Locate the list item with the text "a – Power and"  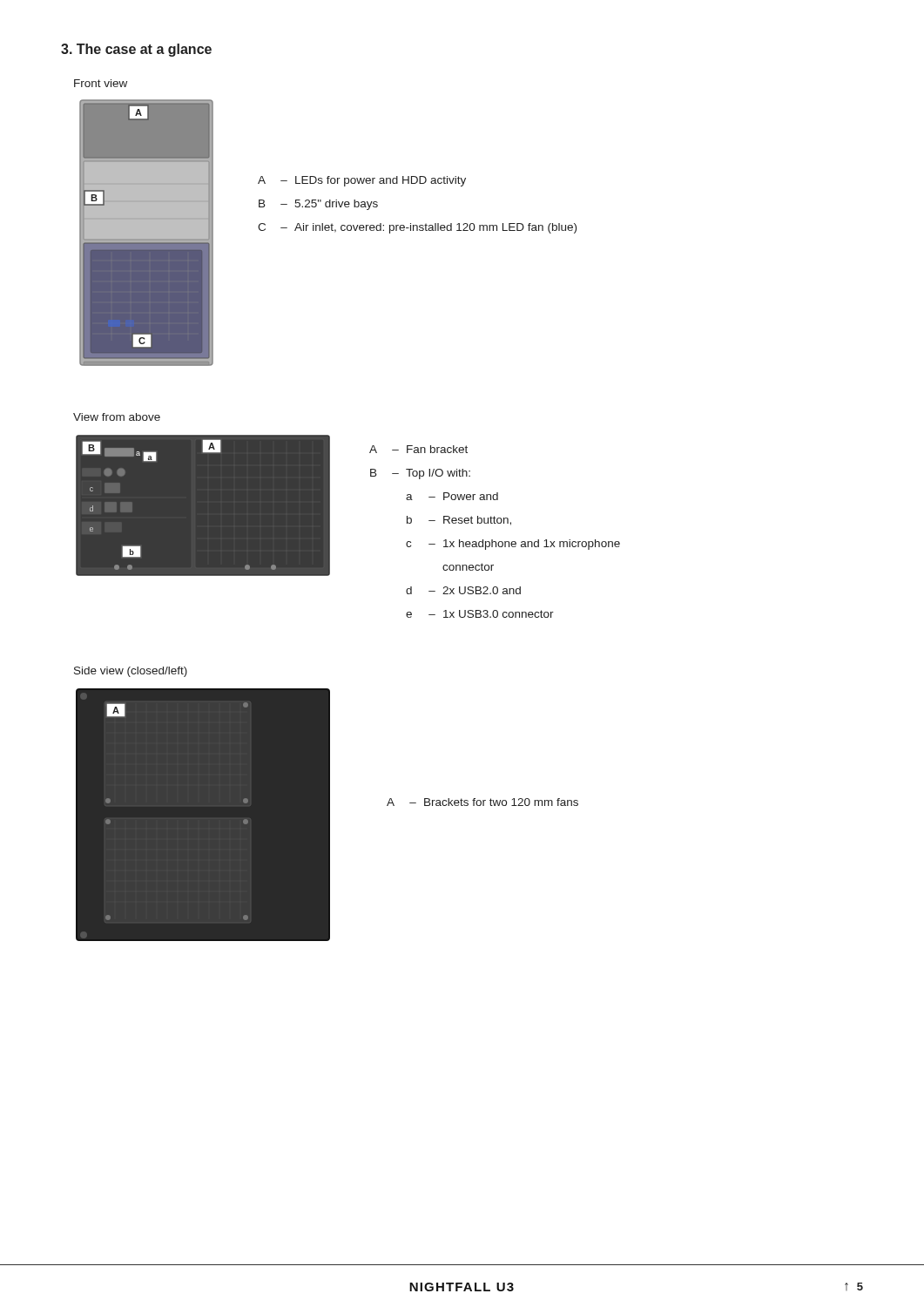click(452, 496)
